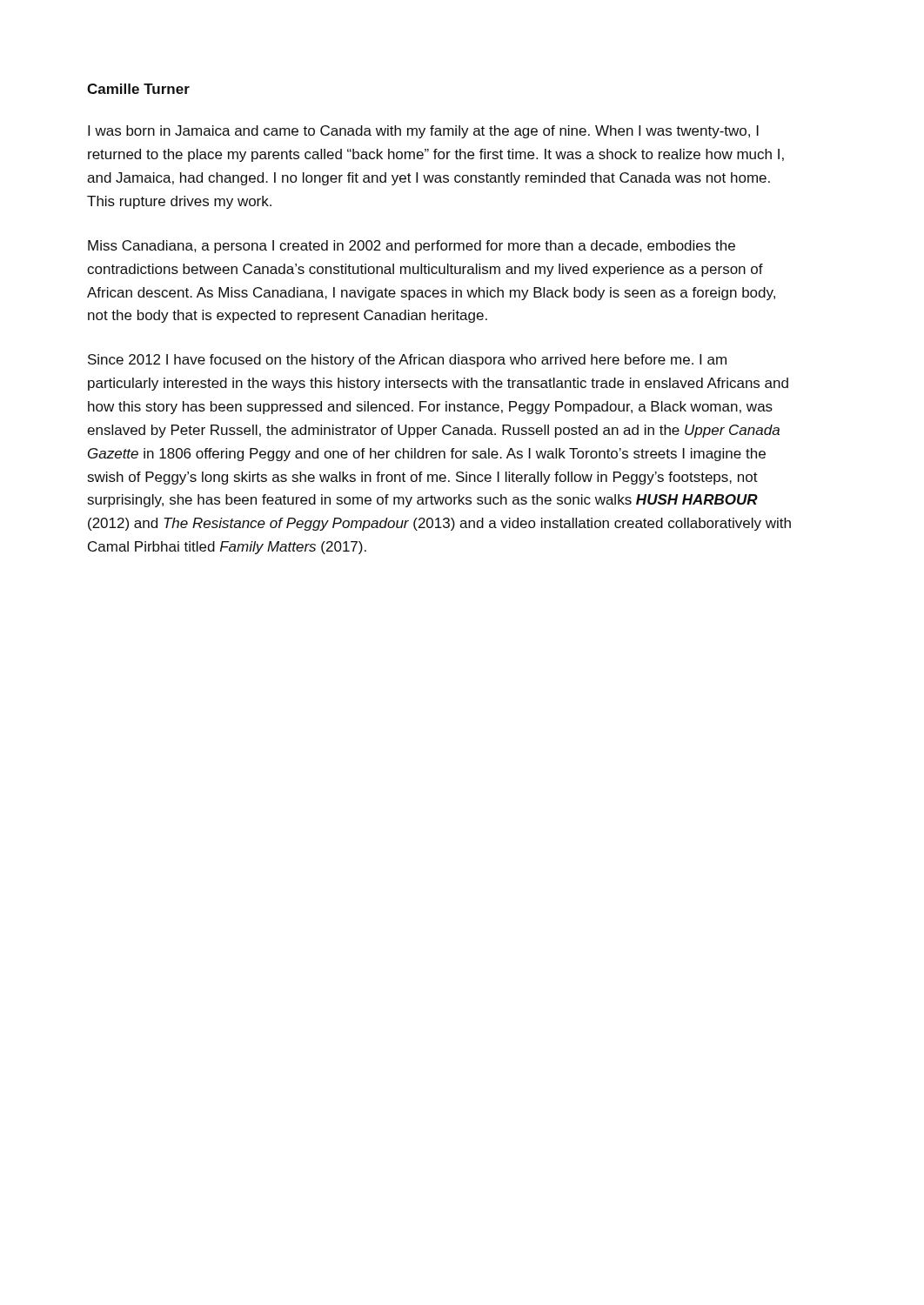
Task: Click on the text block that reads "I was born in"
Action: [436, 166]
